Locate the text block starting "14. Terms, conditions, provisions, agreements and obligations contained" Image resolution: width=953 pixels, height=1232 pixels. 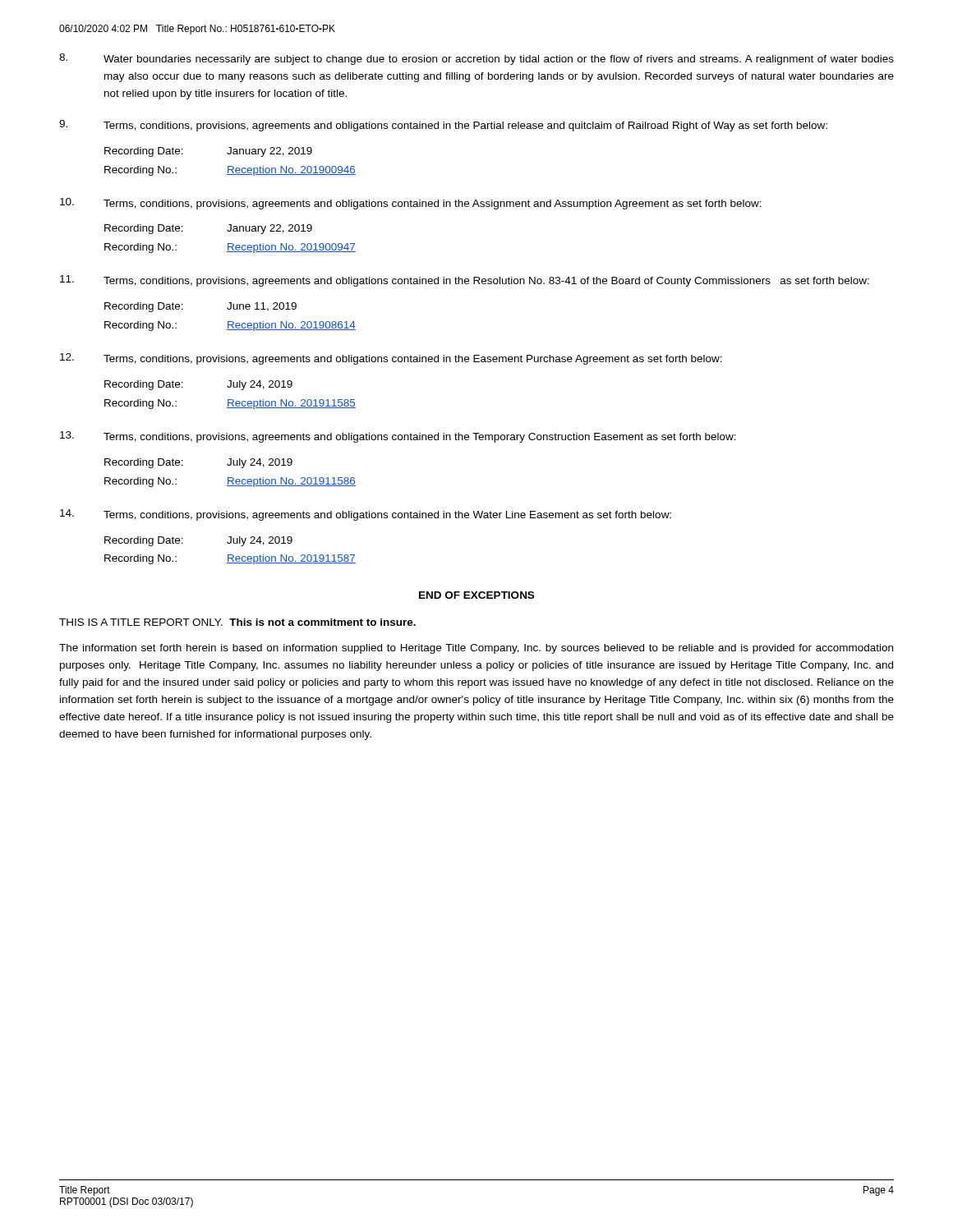366,515
